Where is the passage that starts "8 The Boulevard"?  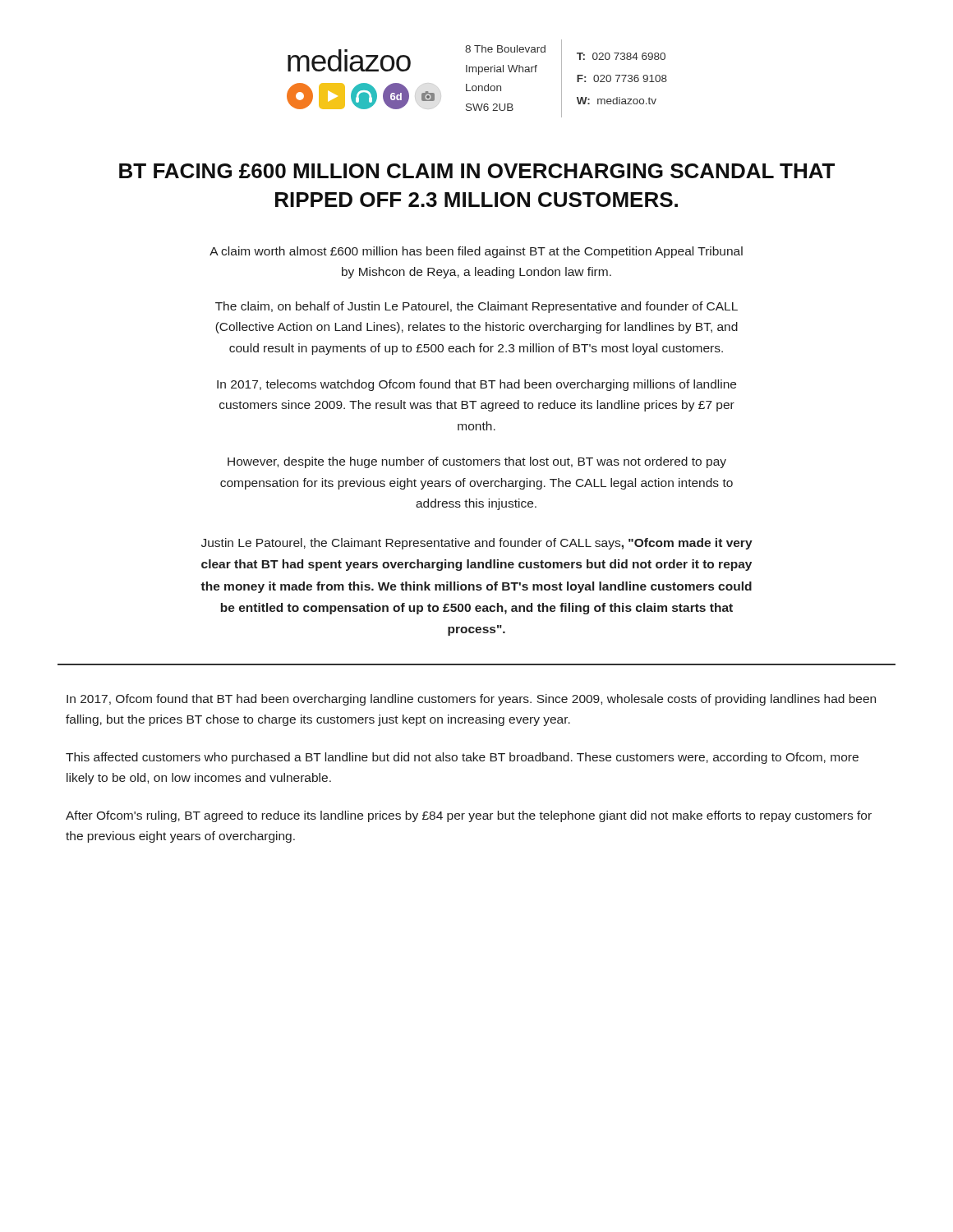pyautogui.click(x=506, y=78)
